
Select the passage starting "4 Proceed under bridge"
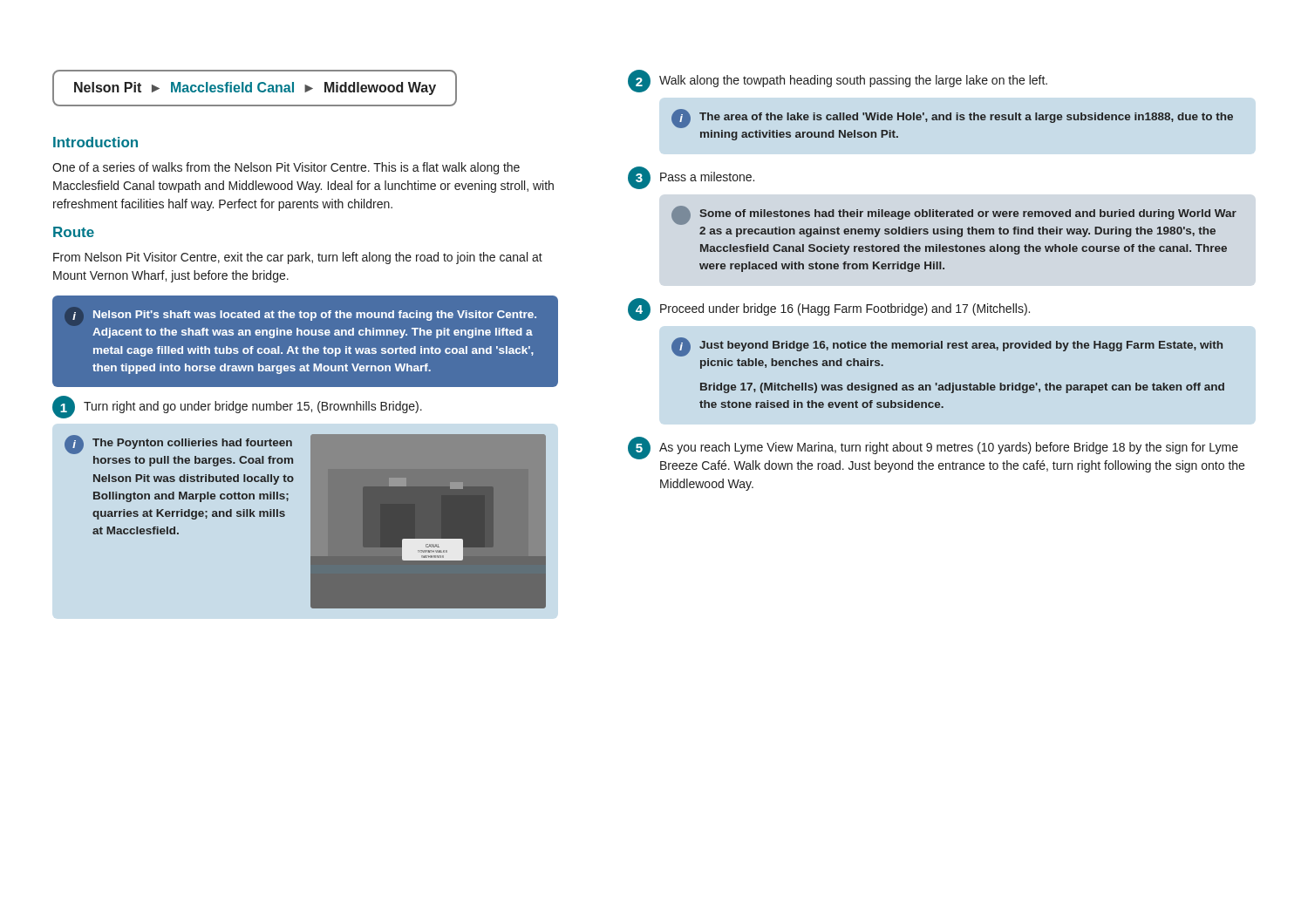coord(942,309)
